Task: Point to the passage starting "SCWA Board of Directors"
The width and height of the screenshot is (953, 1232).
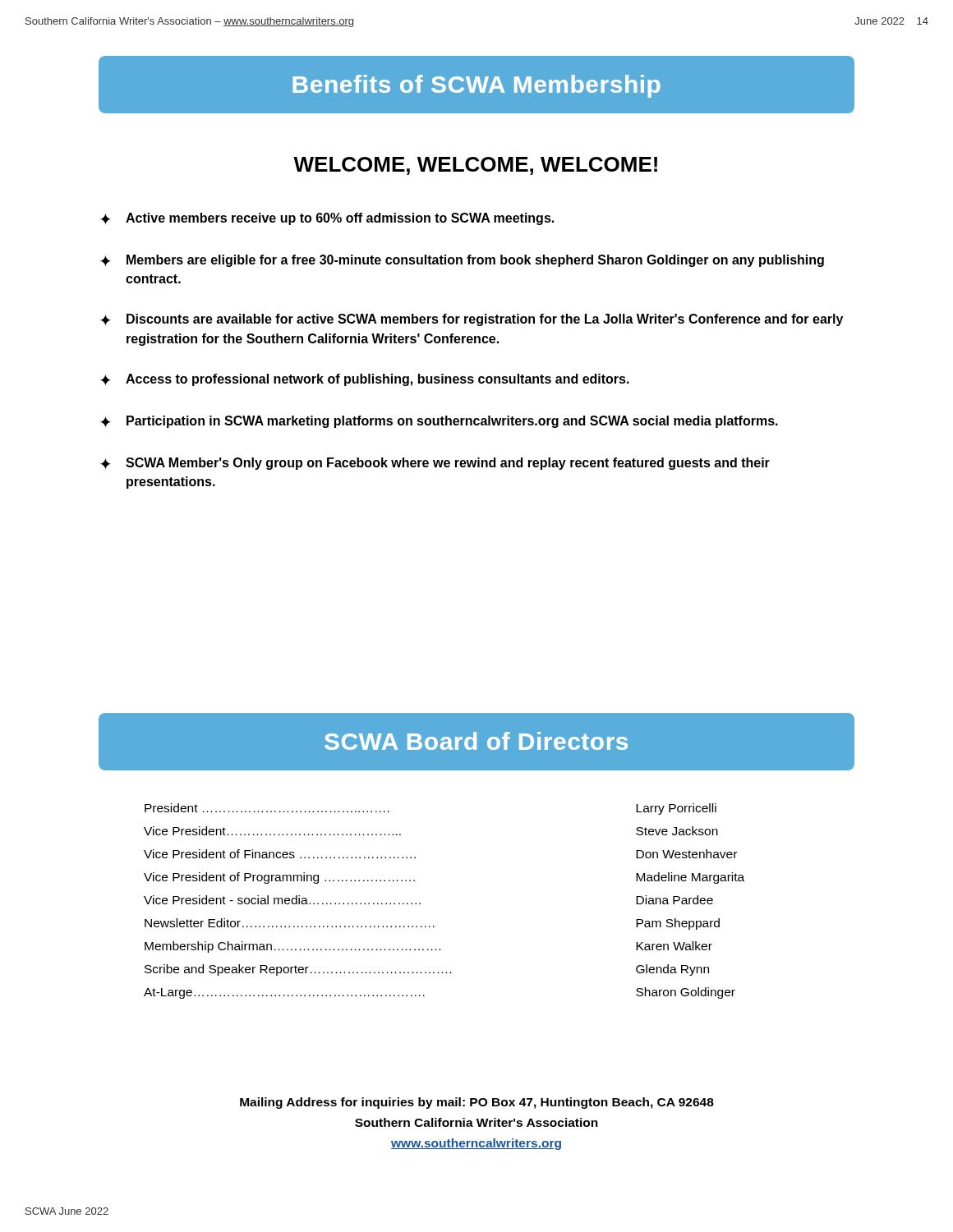Action: coord(476,742)
